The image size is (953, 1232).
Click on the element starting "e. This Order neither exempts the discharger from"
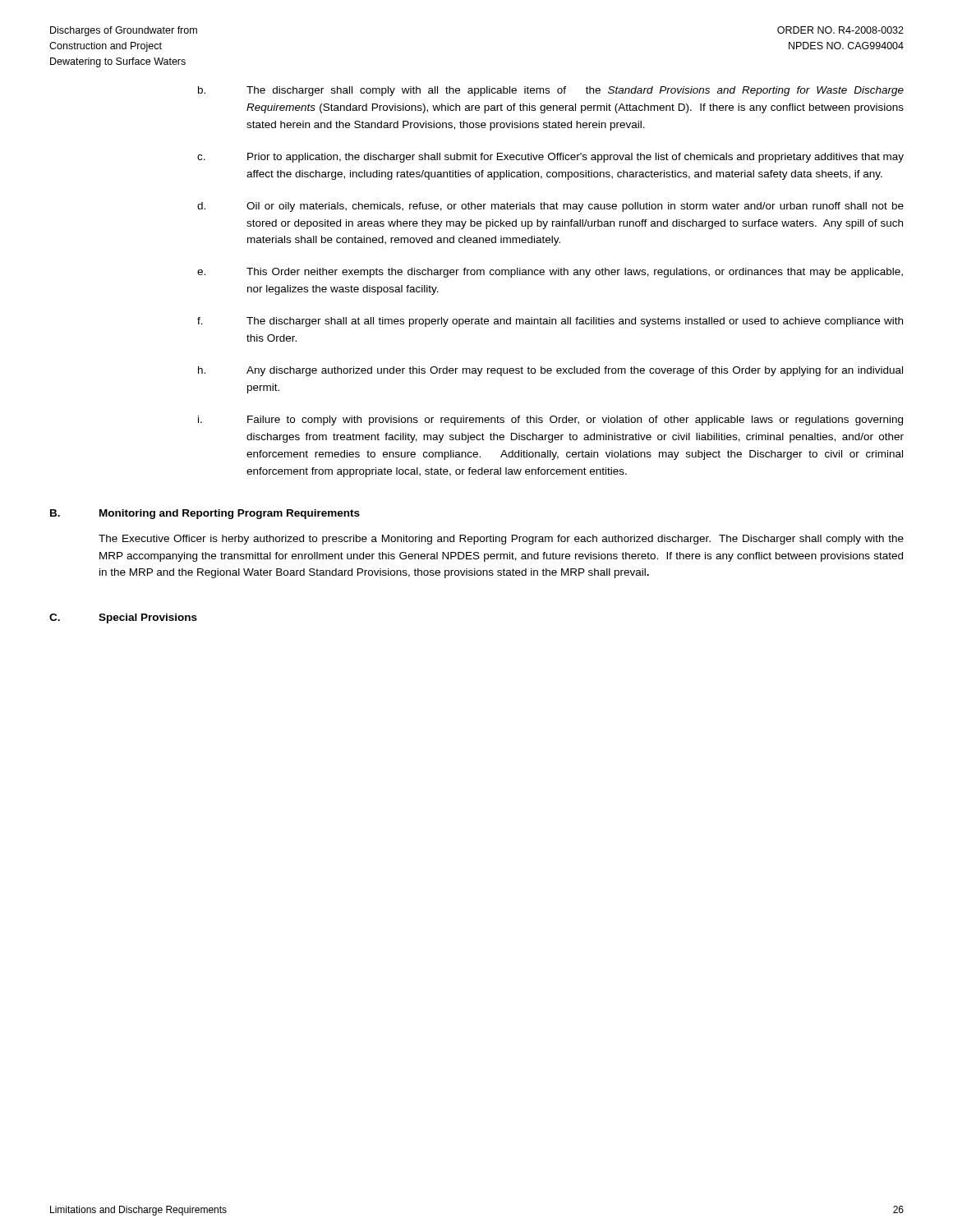point(550,281)
